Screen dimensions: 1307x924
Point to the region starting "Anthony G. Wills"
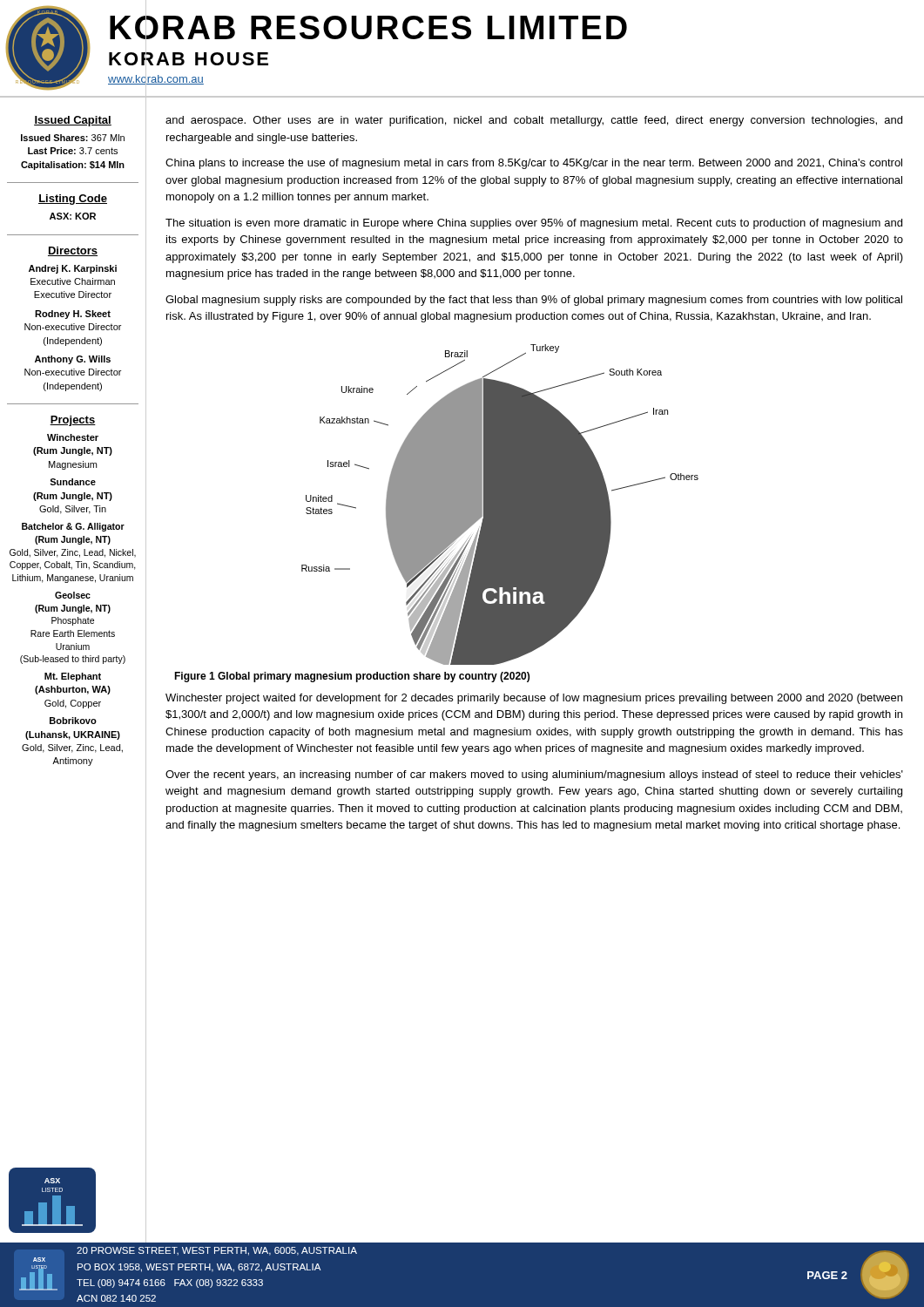[73, 372]
